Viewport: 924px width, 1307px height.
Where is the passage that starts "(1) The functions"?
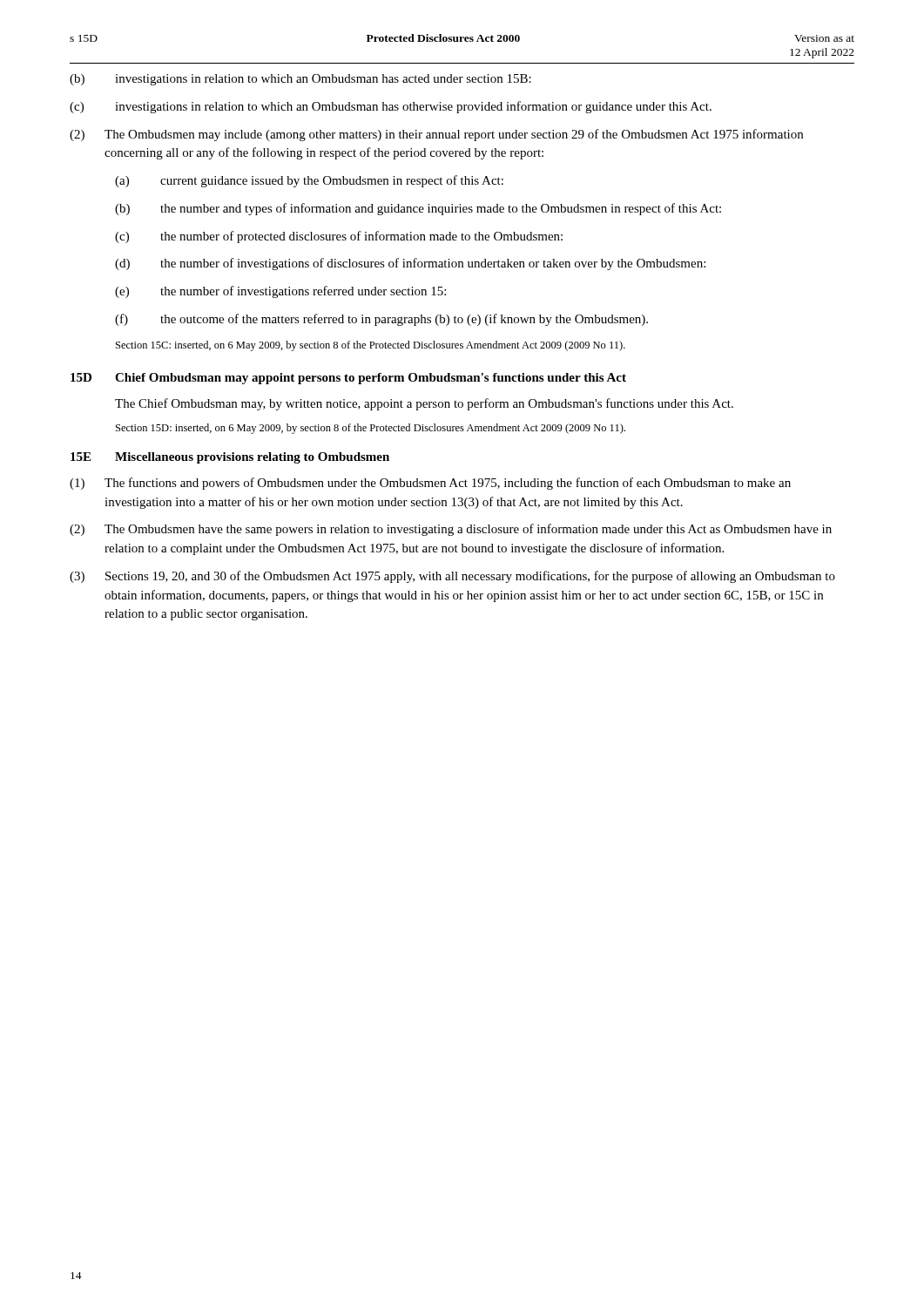coord(462,493)
